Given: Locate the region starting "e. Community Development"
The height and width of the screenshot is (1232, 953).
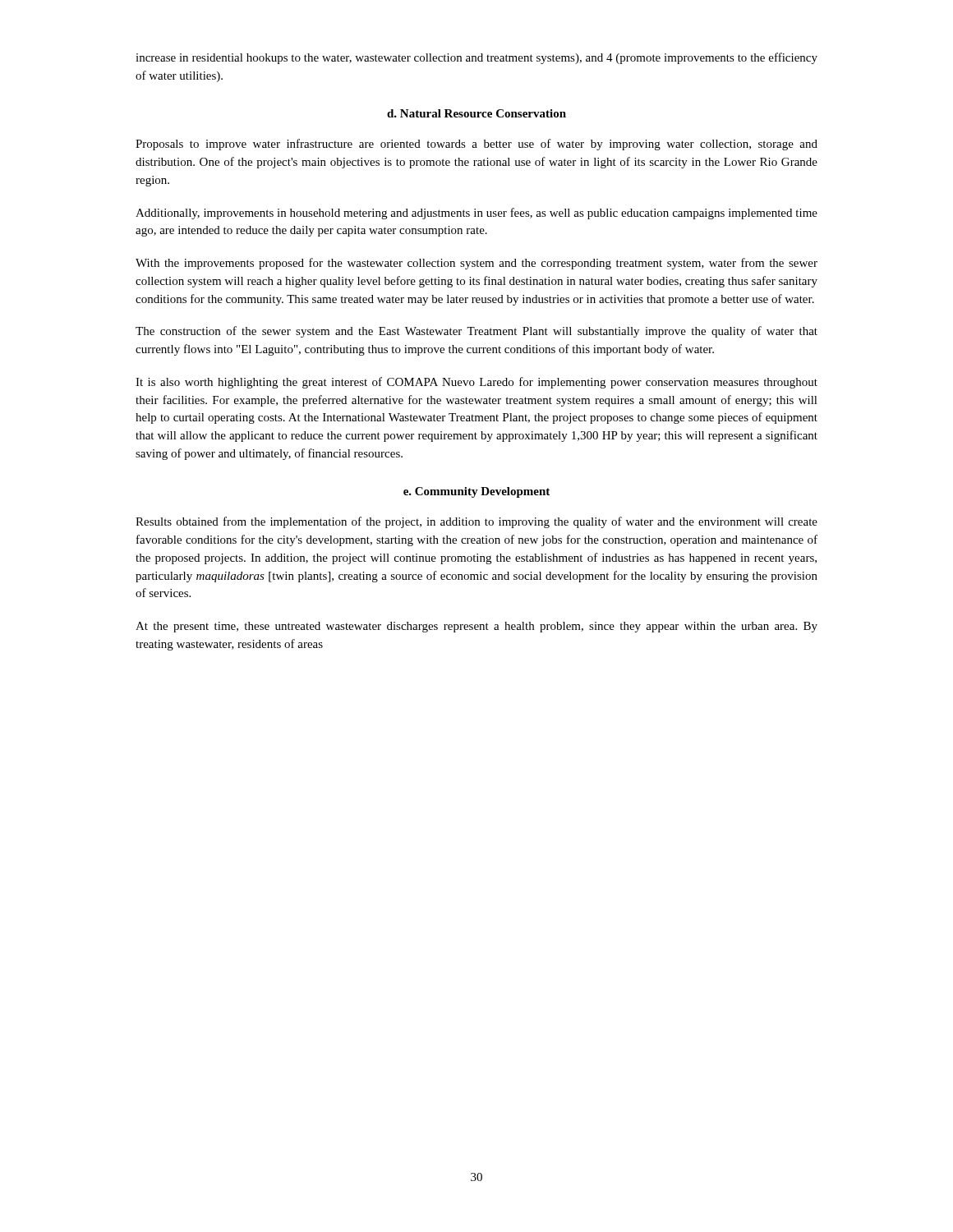Looking at the screenshot, I should [x=476, y=491].
